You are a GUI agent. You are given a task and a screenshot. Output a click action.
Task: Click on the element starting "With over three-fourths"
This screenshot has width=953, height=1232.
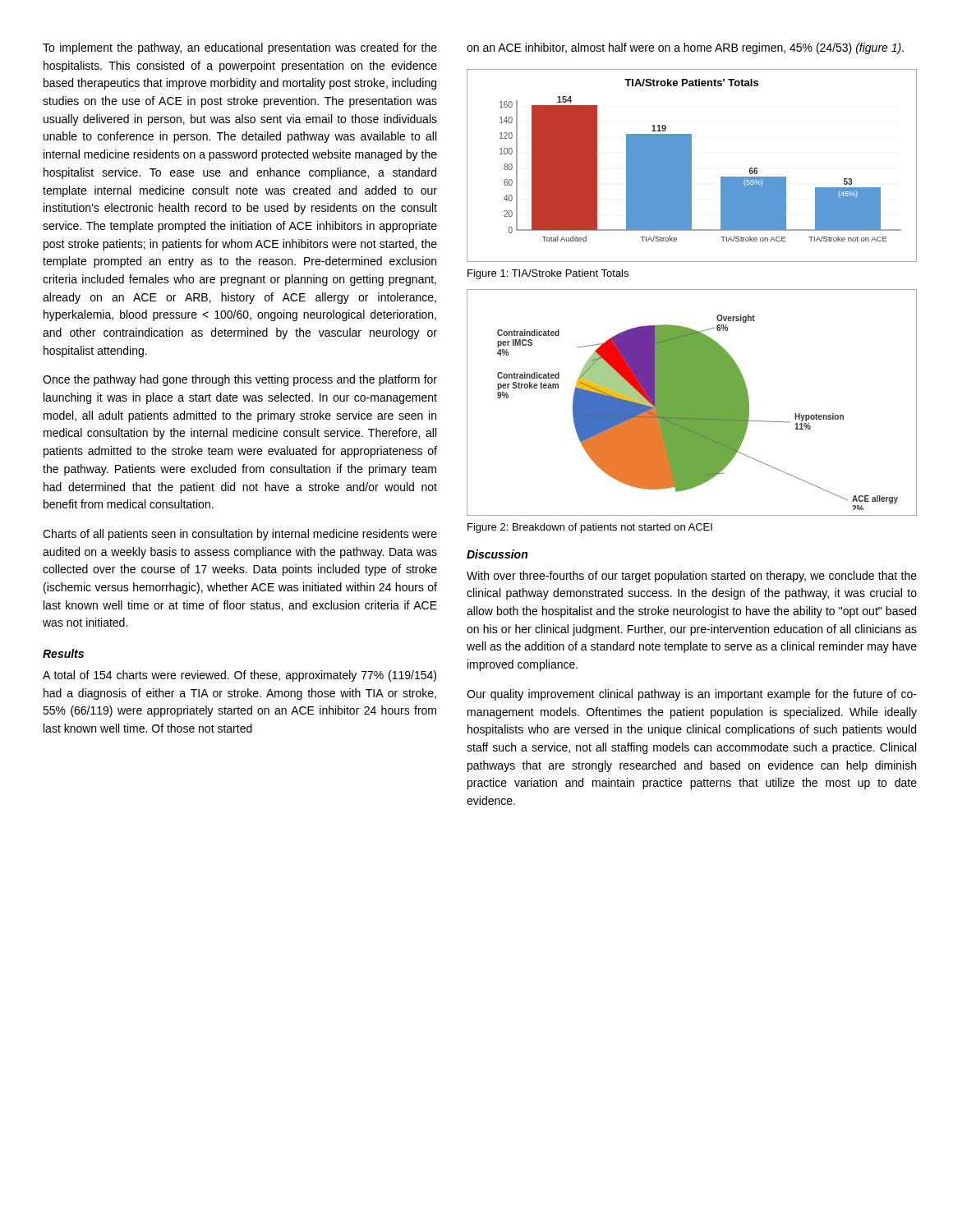click(692, 620)
